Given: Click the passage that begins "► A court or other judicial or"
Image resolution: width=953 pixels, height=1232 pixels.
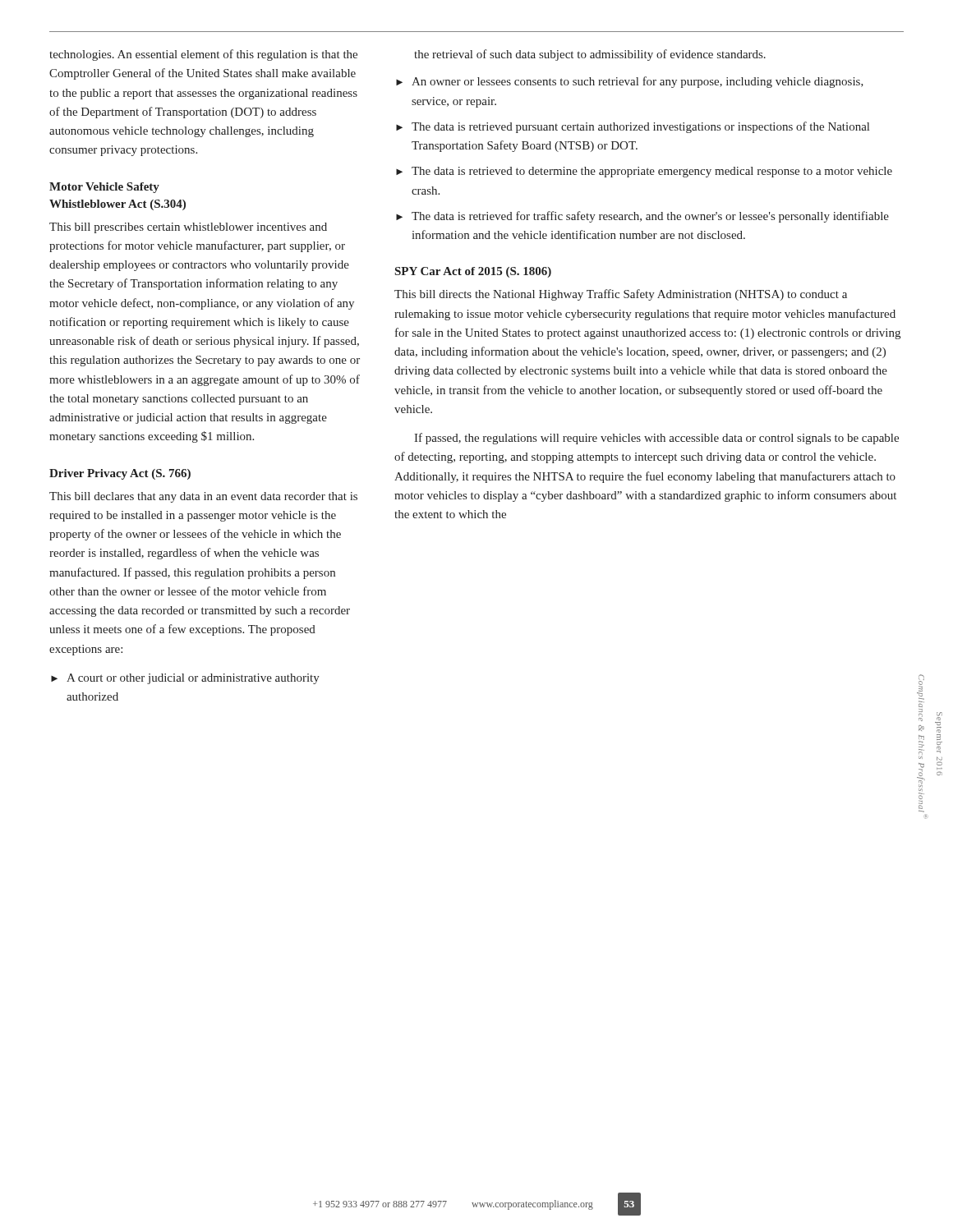Looking at the screenshot, I should [x=205, y=687].
